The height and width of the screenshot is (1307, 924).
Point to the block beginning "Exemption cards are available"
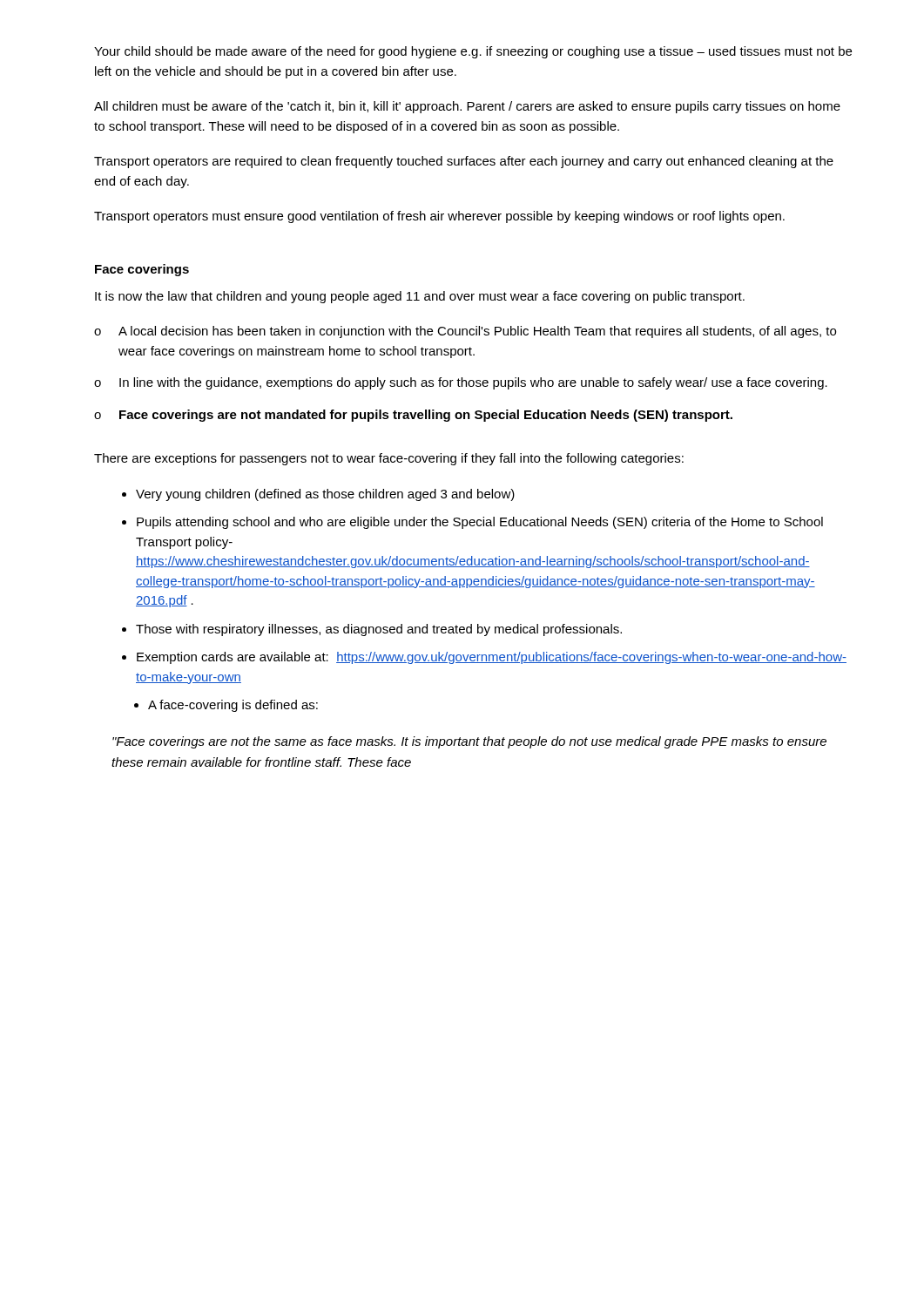click(x=495, y=667)
